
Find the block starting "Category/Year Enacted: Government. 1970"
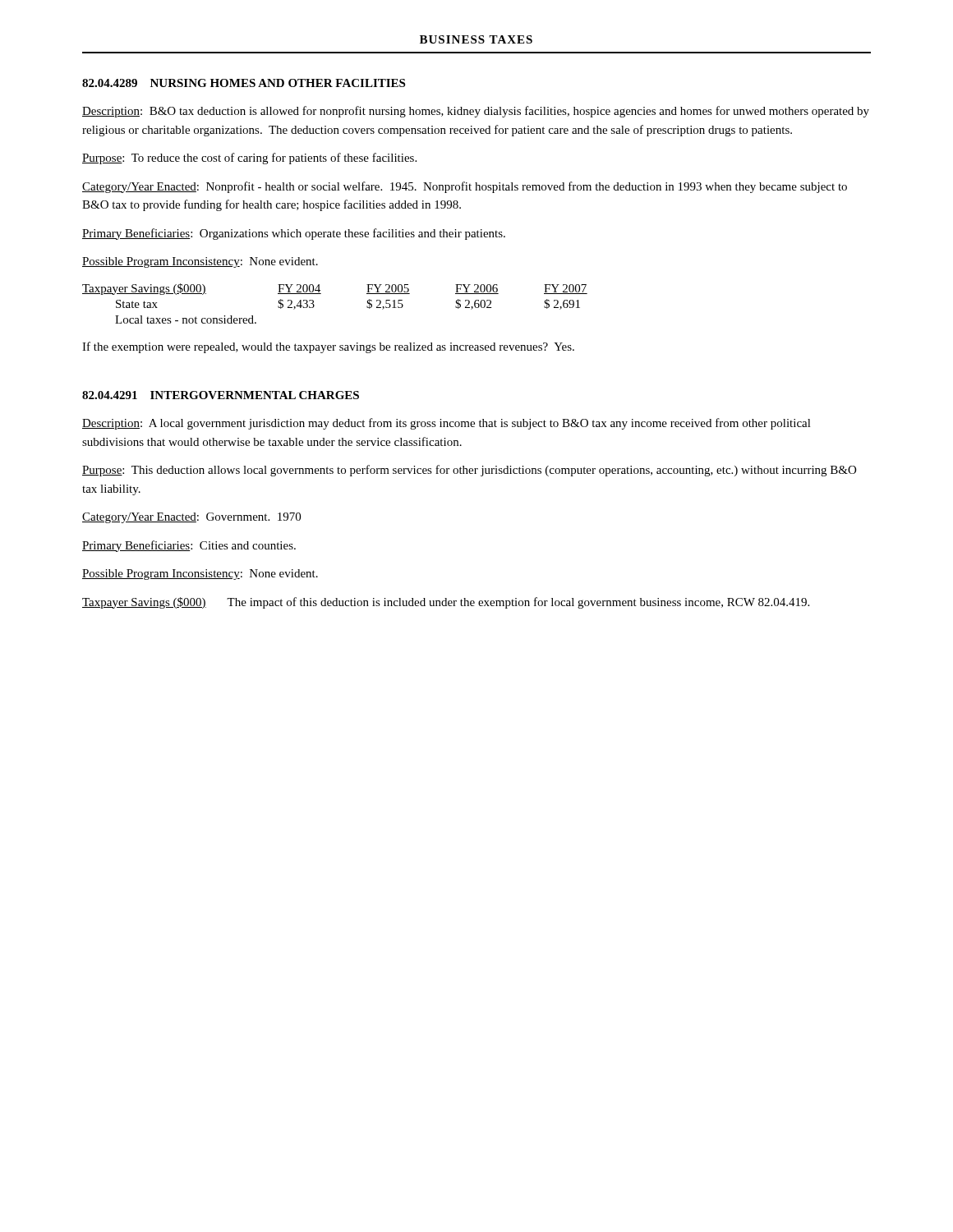[x=192, y=517]
